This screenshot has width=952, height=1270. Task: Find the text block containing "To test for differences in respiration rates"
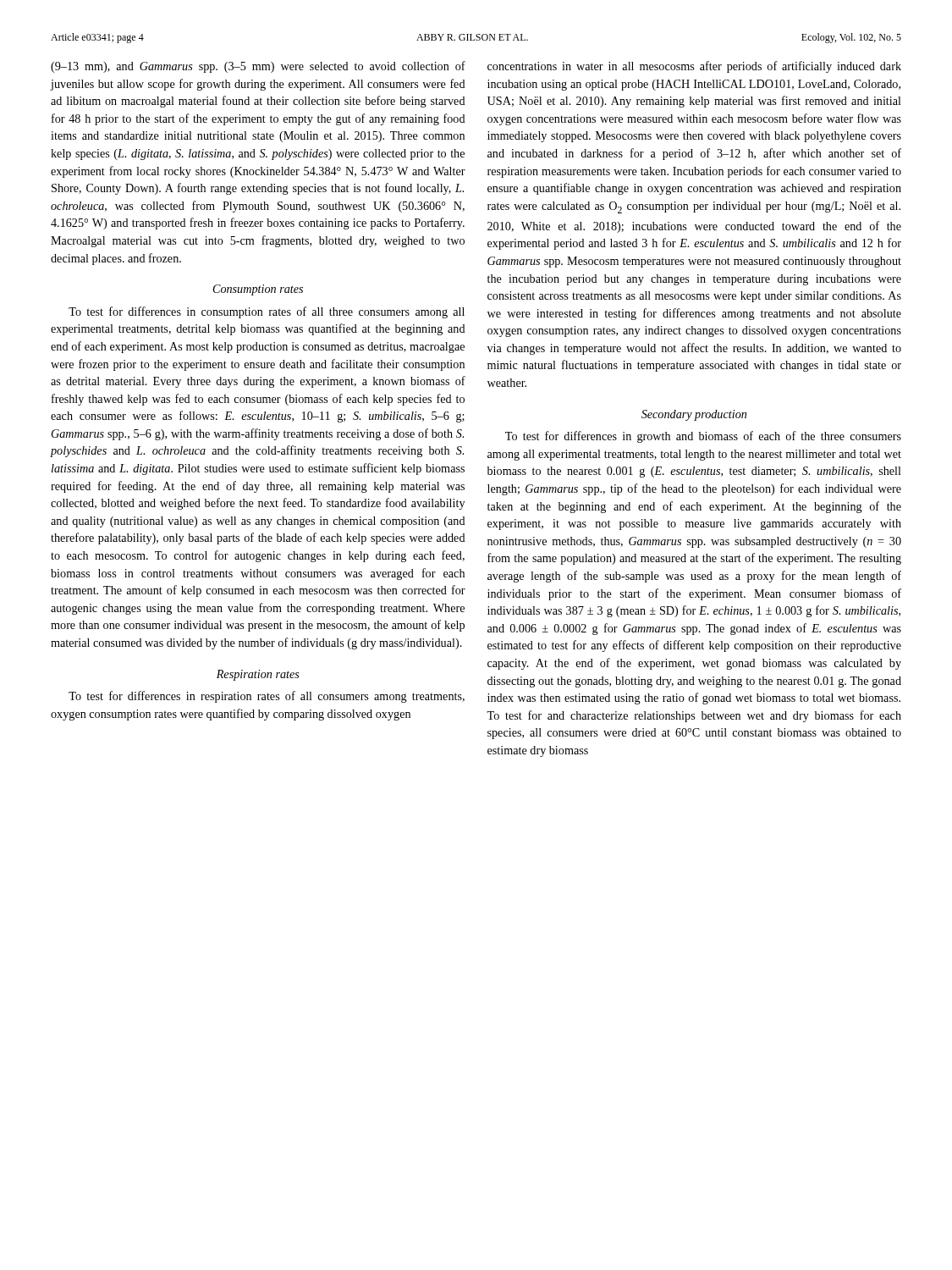coord(258,705)
